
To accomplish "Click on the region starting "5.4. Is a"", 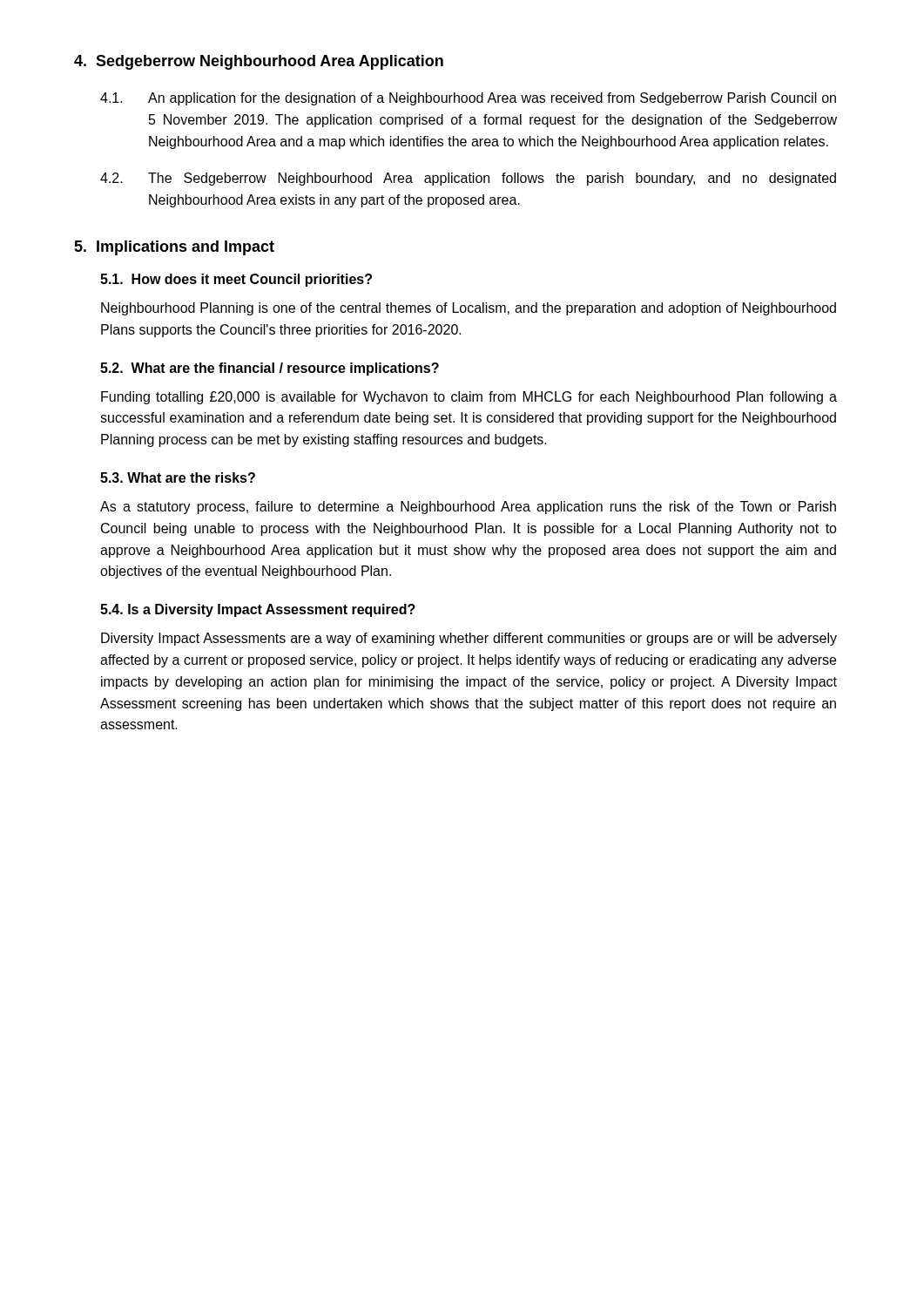I will [x=258, y=610].
